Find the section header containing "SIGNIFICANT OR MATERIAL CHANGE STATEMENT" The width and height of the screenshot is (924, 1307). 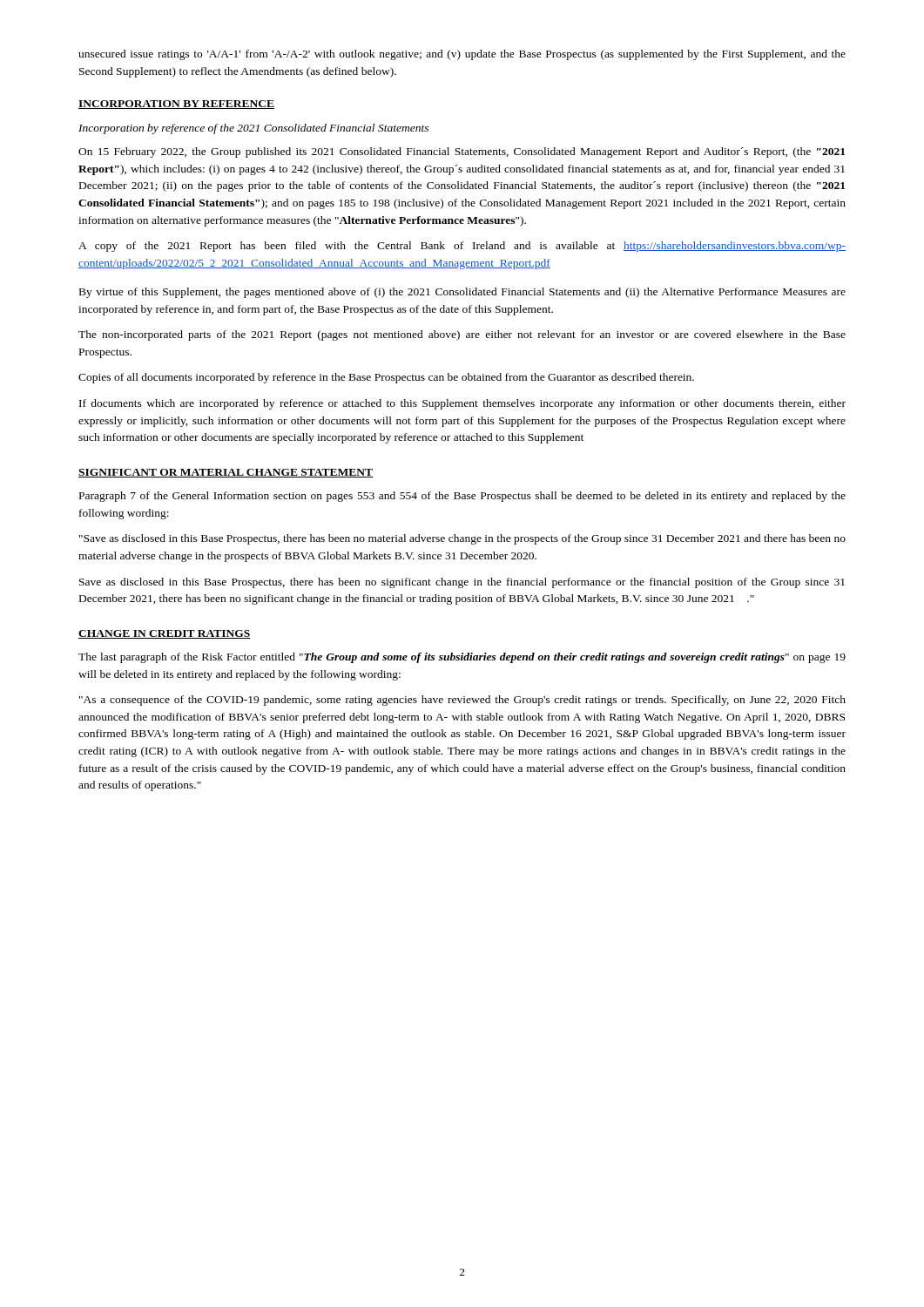click(x=226, y=473)
